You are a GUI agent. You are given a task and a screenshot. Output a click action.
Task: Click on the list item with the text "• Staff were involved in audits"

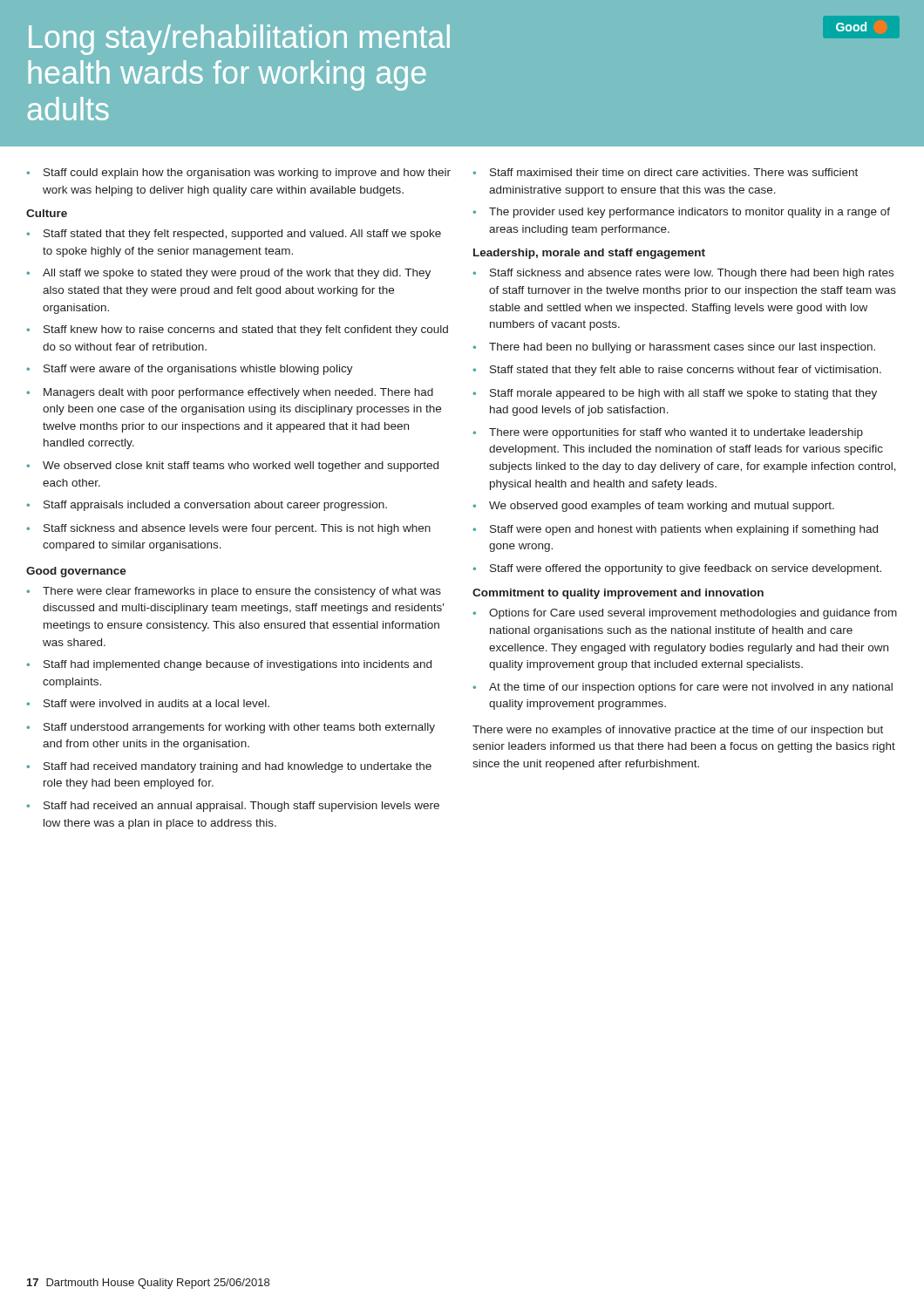click(148, 704)
